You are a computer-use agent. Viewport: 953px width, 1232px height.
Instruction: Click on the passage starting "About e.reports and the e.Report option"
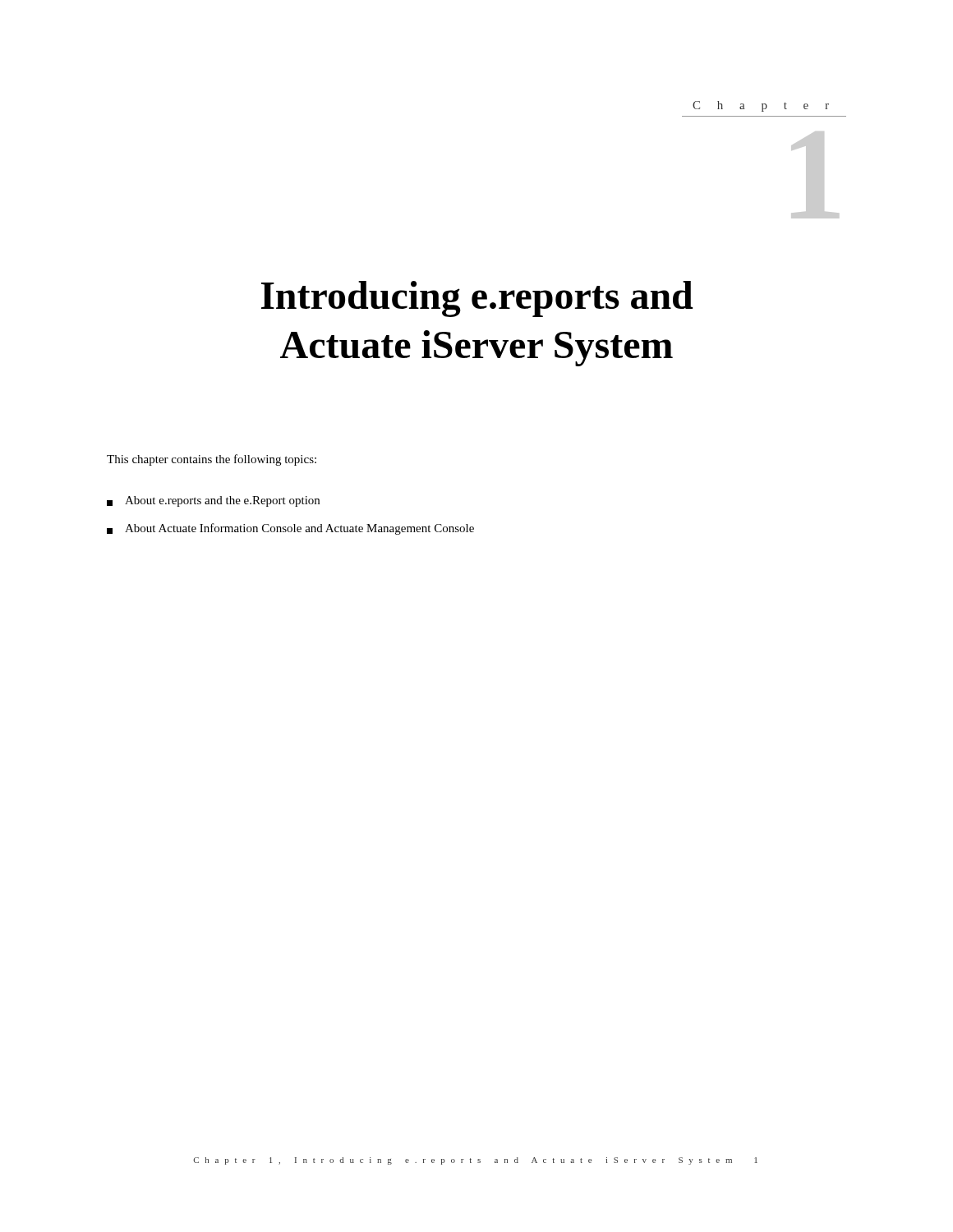pyautogui.click(x=213, y=501)
